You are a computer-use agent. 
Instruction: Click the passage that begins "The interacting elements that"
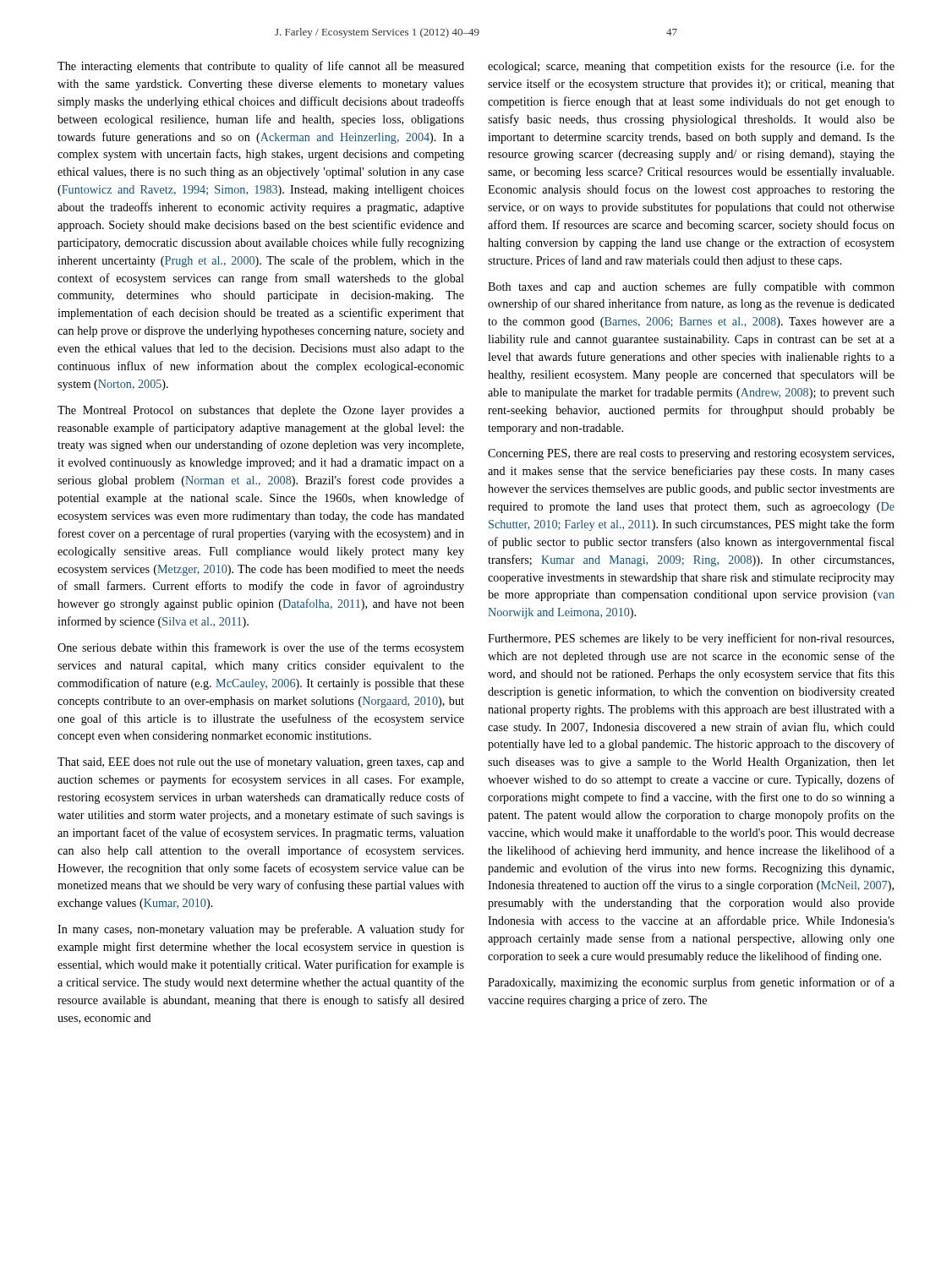261,225
